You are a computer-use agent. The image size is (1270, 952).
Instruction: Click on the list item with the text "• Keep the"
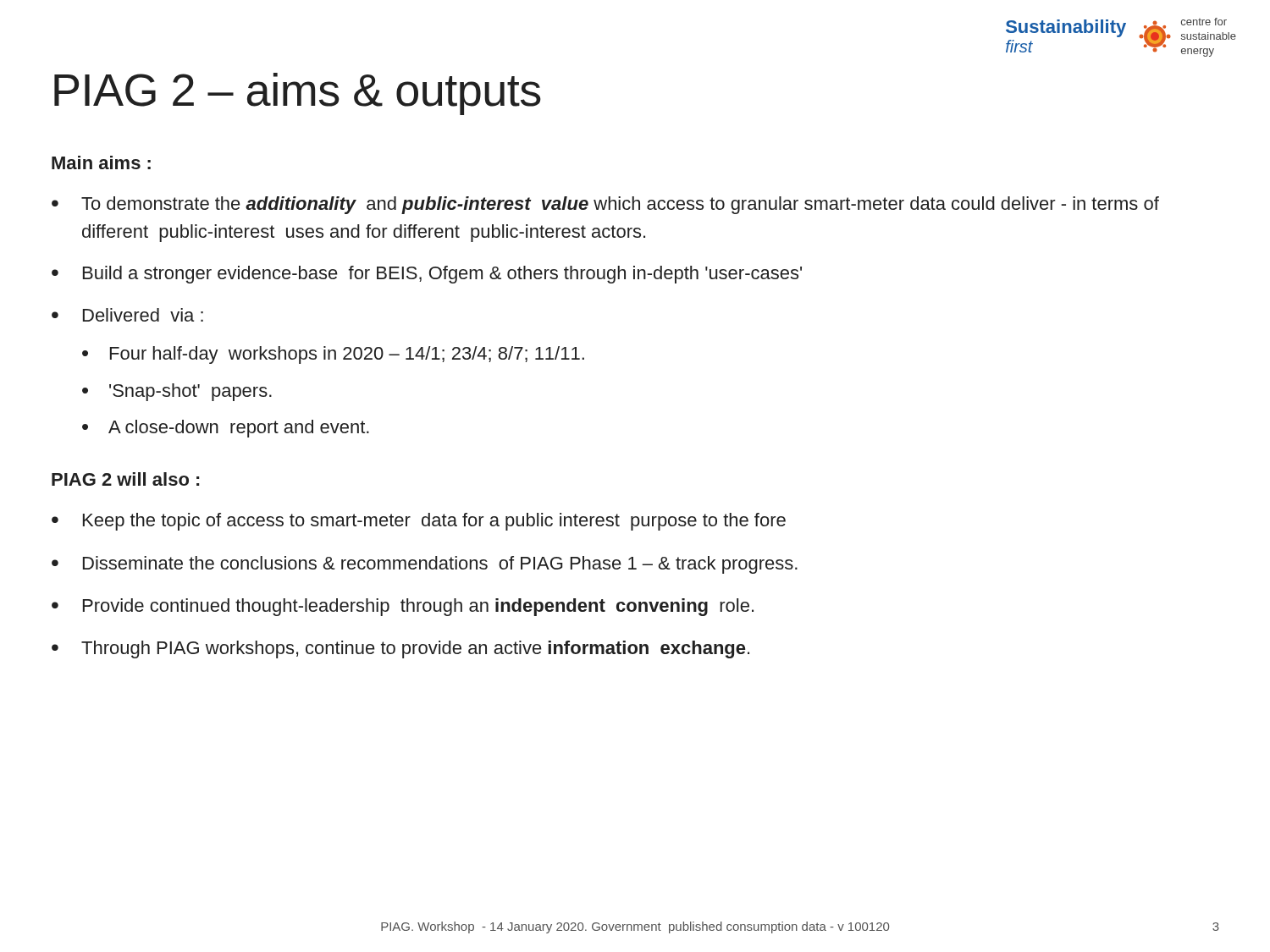(419, 521)
